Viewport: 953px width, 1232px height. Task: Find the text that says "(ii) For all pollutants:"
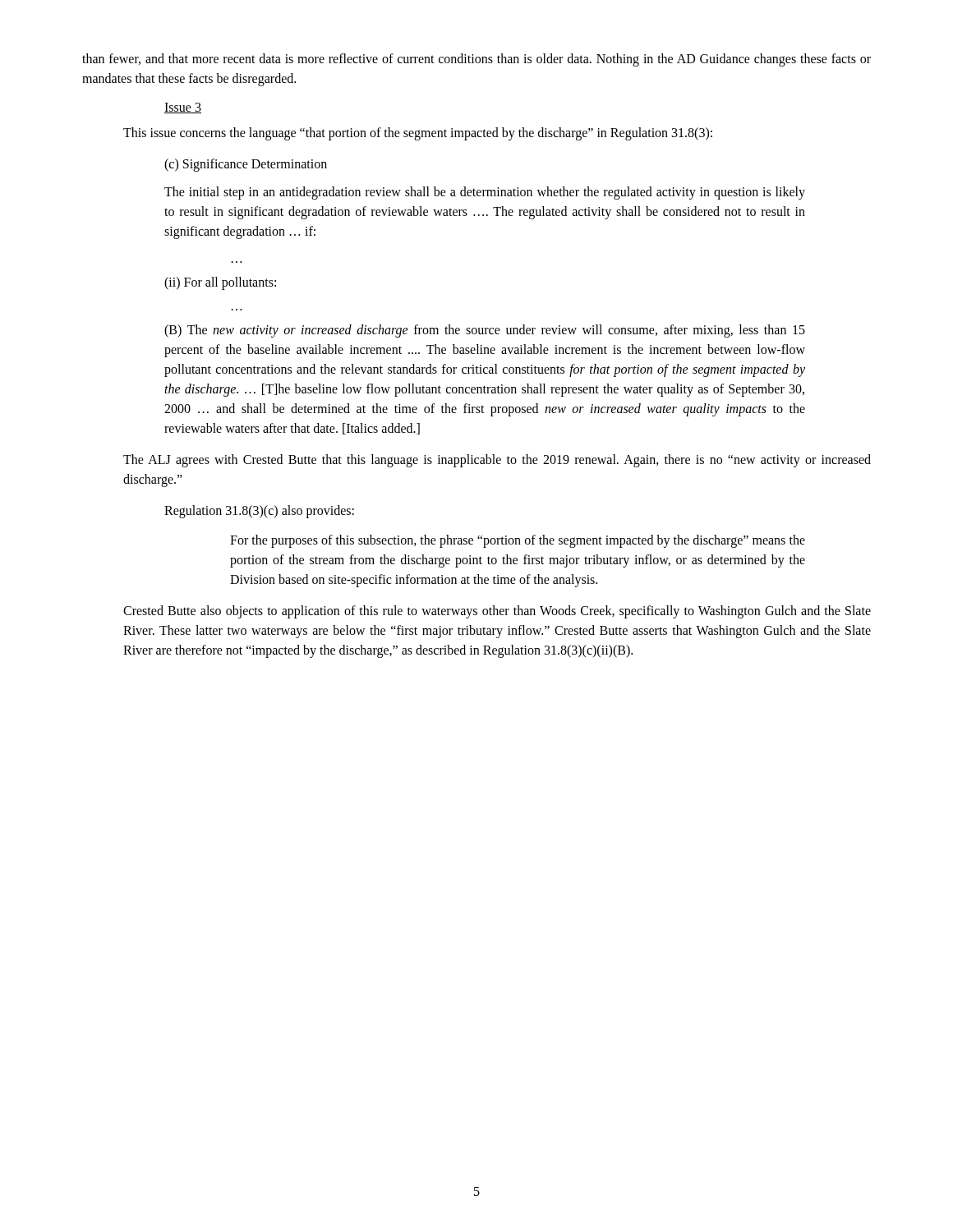point(221,282)
